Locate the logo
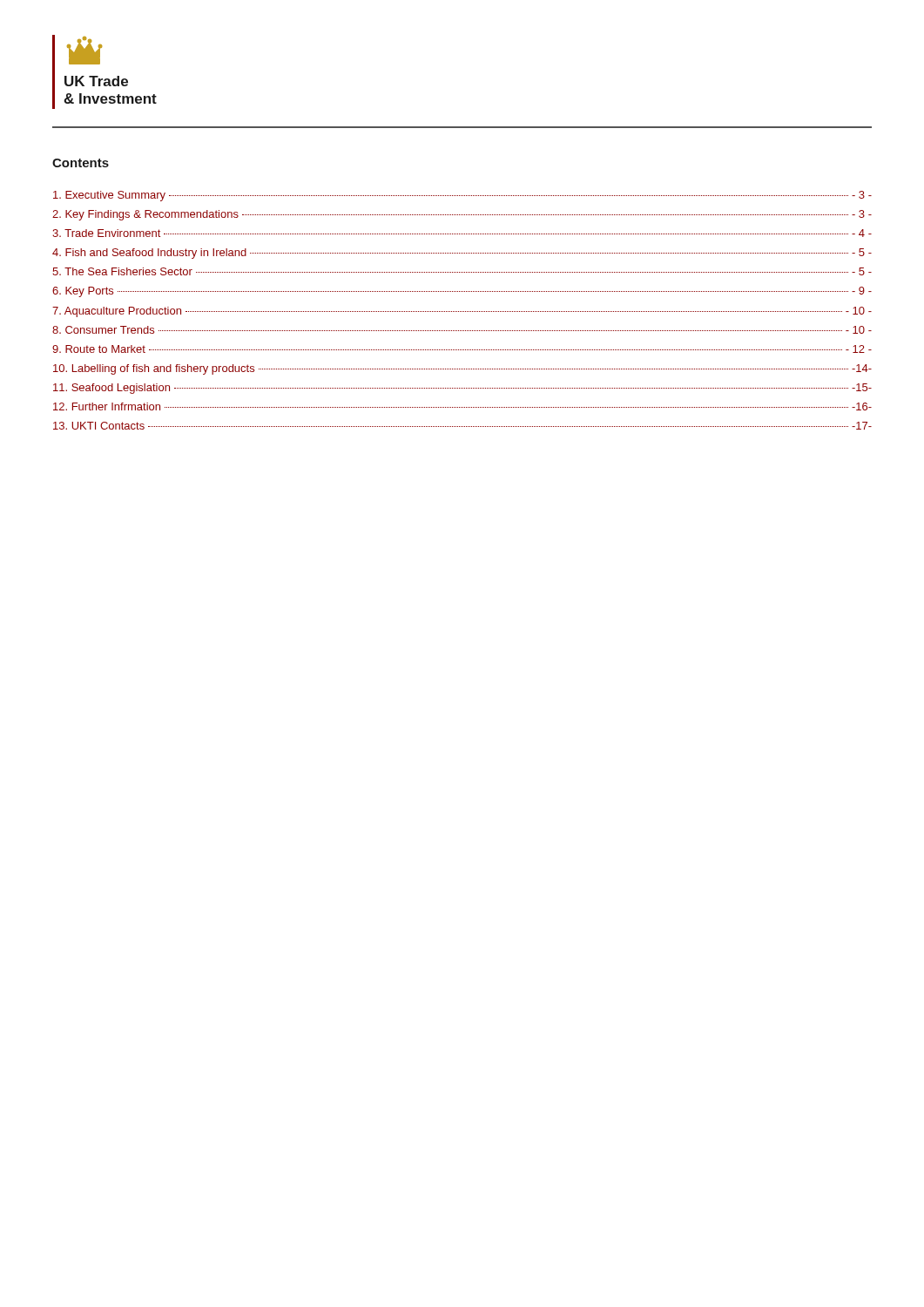Viewport: 924px width, 1307px height. (x=104, y=72)
